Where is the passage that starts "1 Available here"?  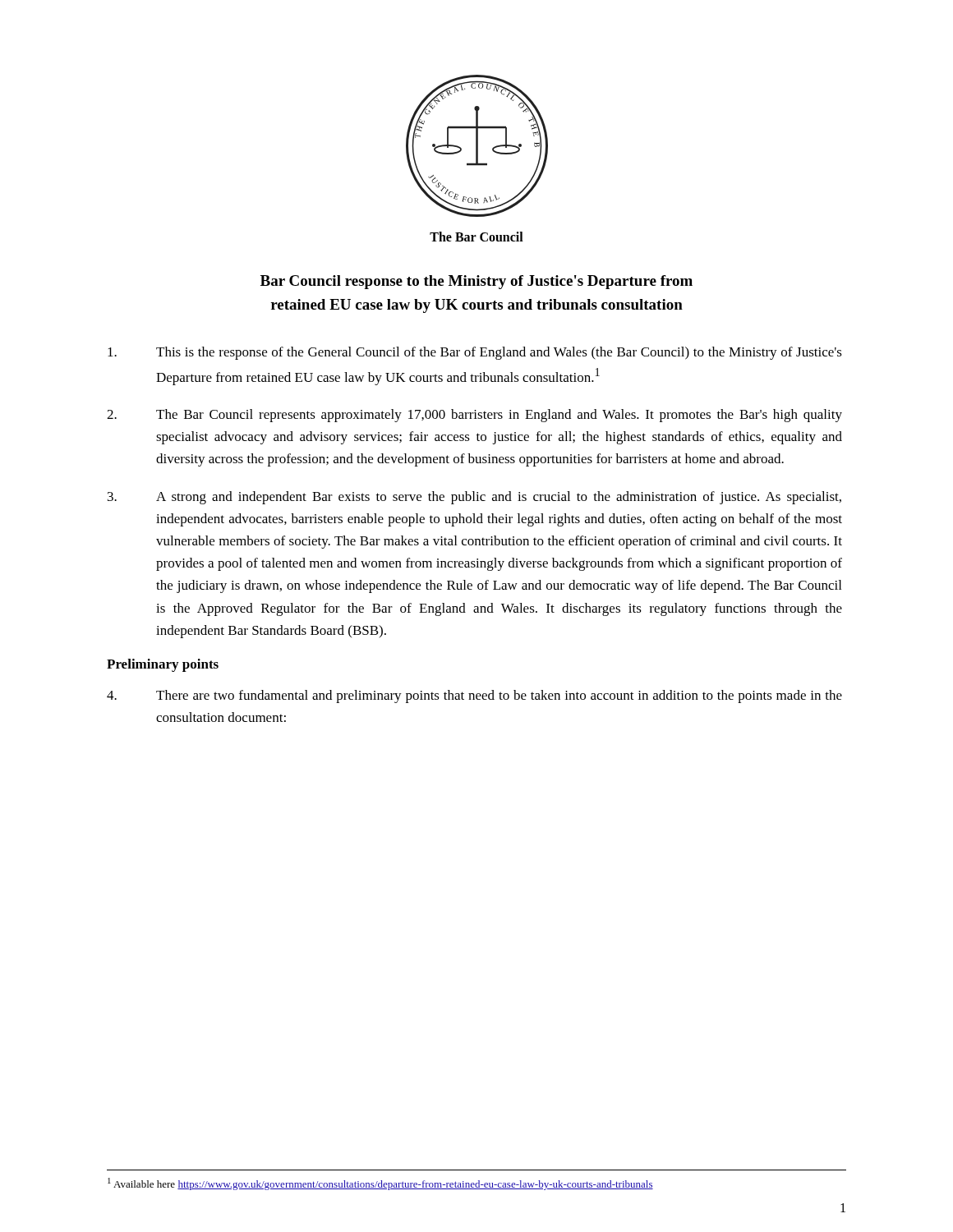380,1183
